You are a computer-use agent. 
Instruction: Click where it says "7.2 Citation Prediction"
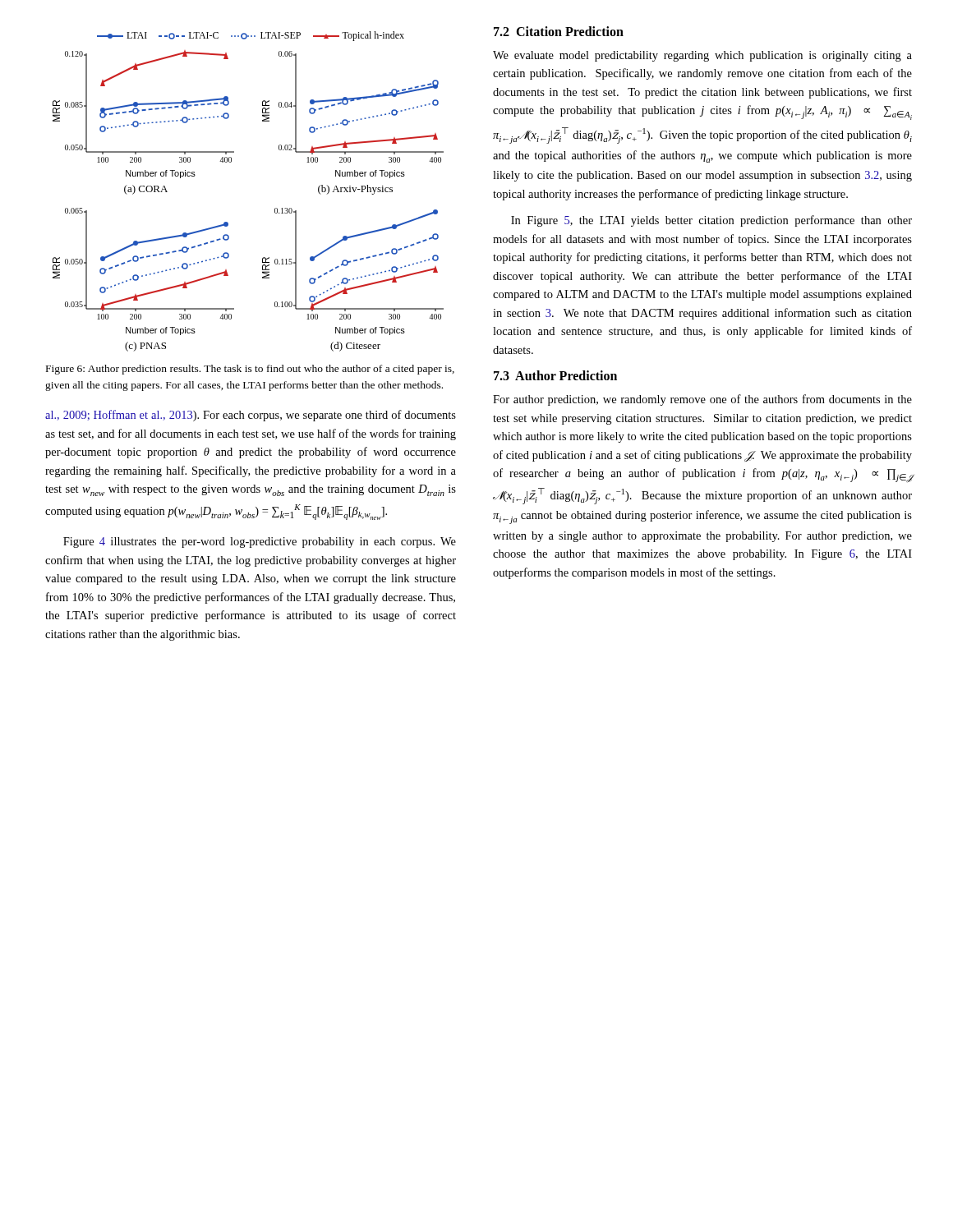(558, 32)
